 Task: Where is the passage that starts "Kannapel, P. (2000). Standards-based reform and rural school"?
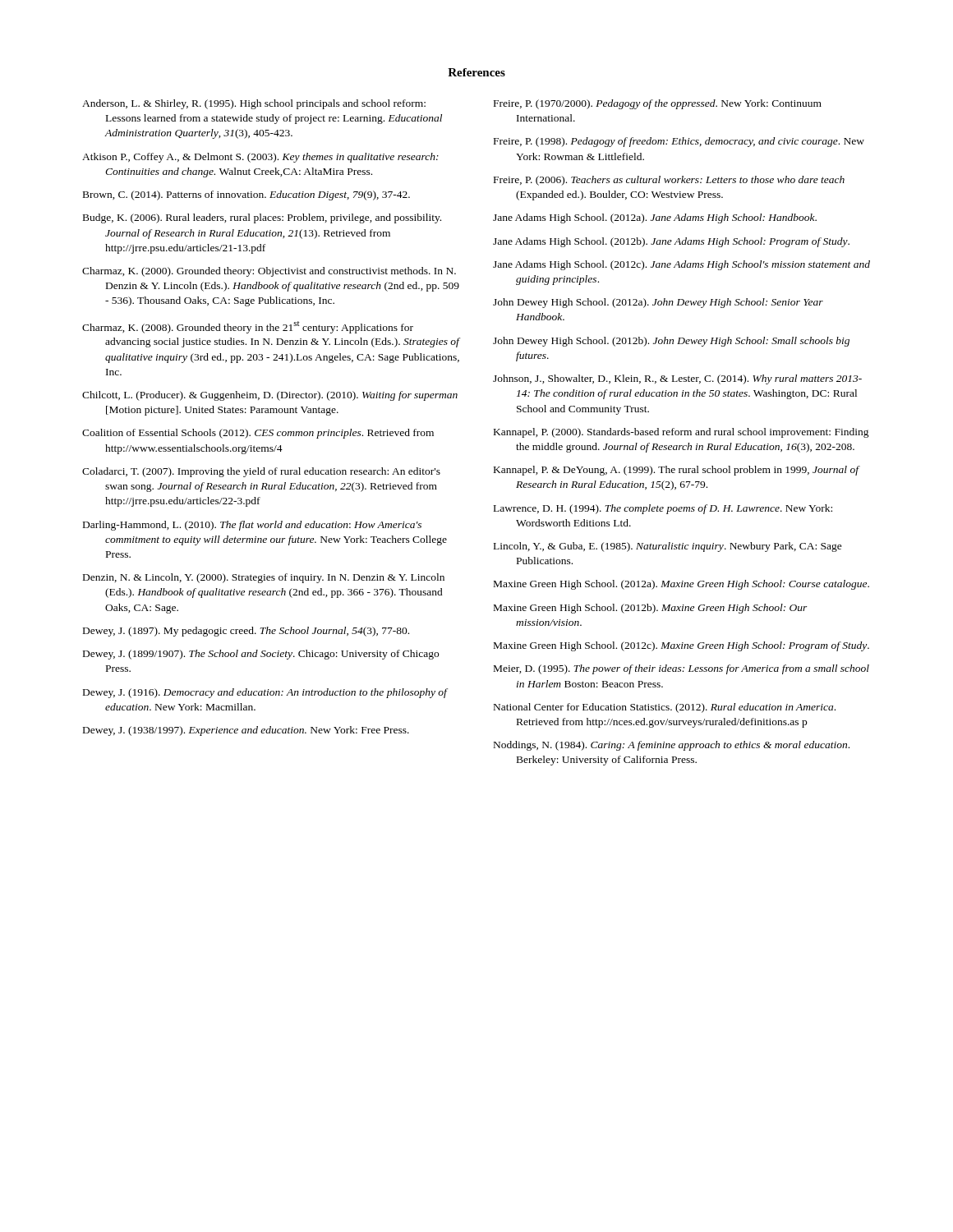pos(681,439)
